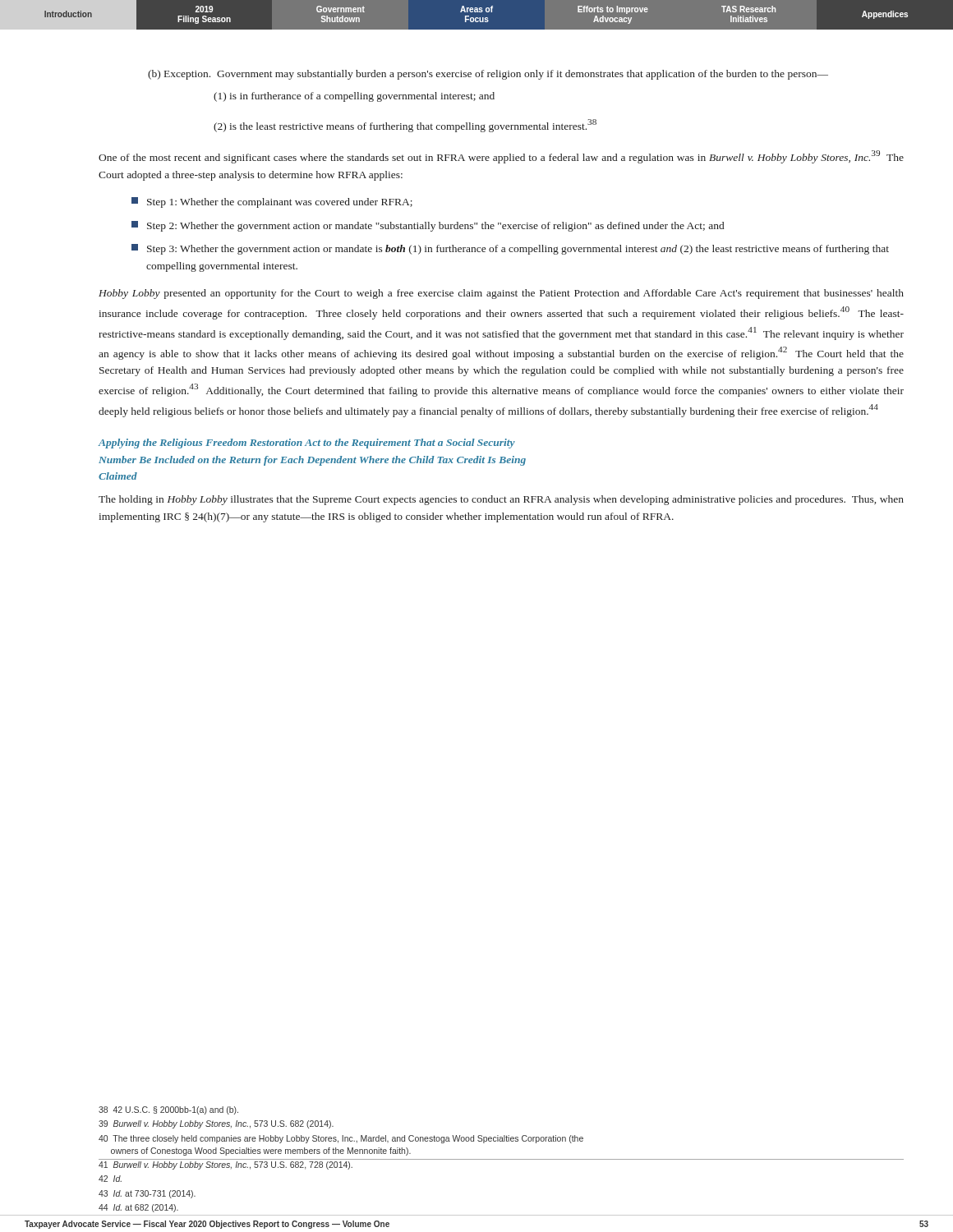Viewport: 953px width, 1232px height.
Task: Select the list item that says "Step 2: Whether the government action or"
Action: (428, 226)
